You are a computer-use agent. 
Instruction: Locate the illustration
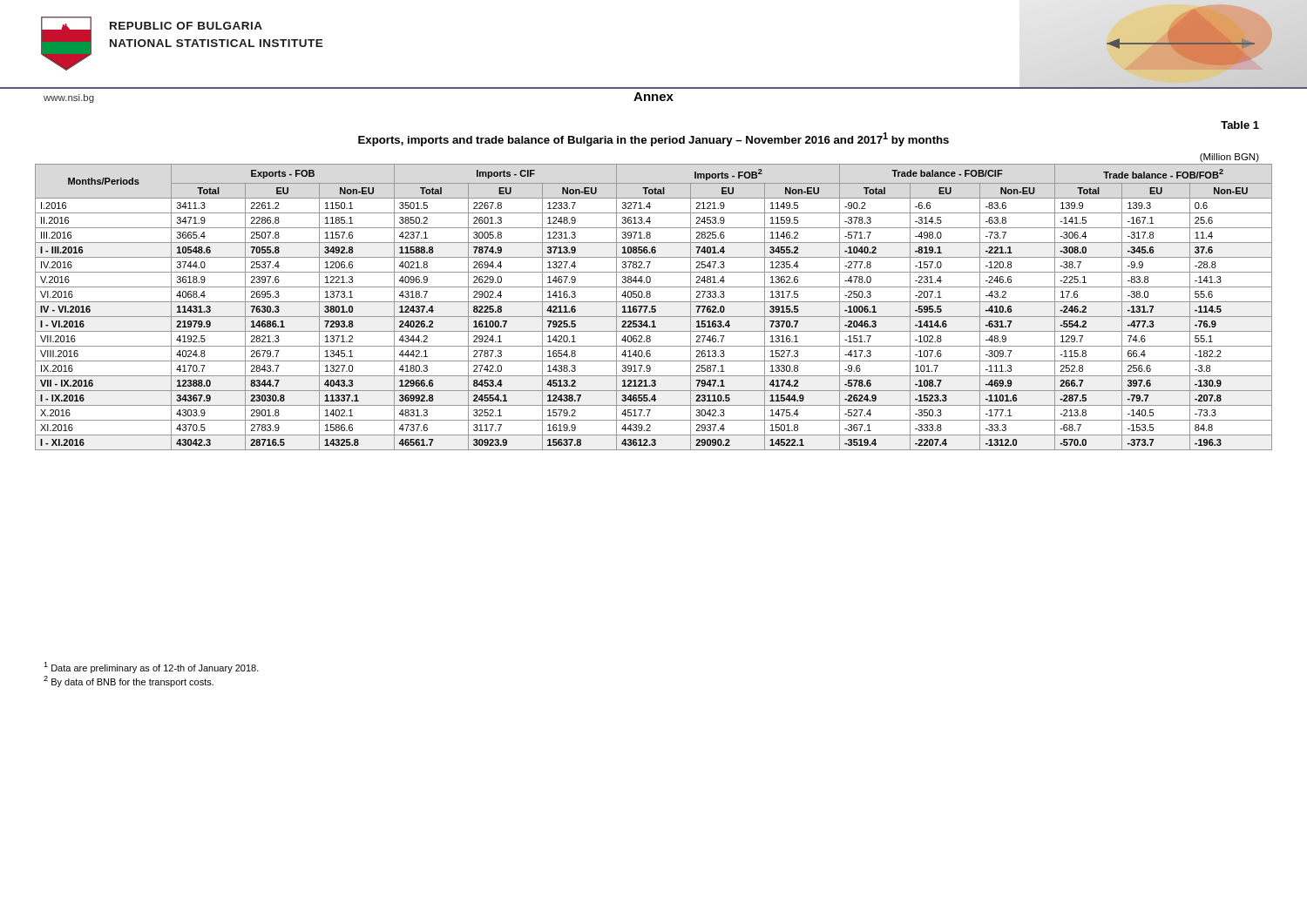click(1163, 44)
